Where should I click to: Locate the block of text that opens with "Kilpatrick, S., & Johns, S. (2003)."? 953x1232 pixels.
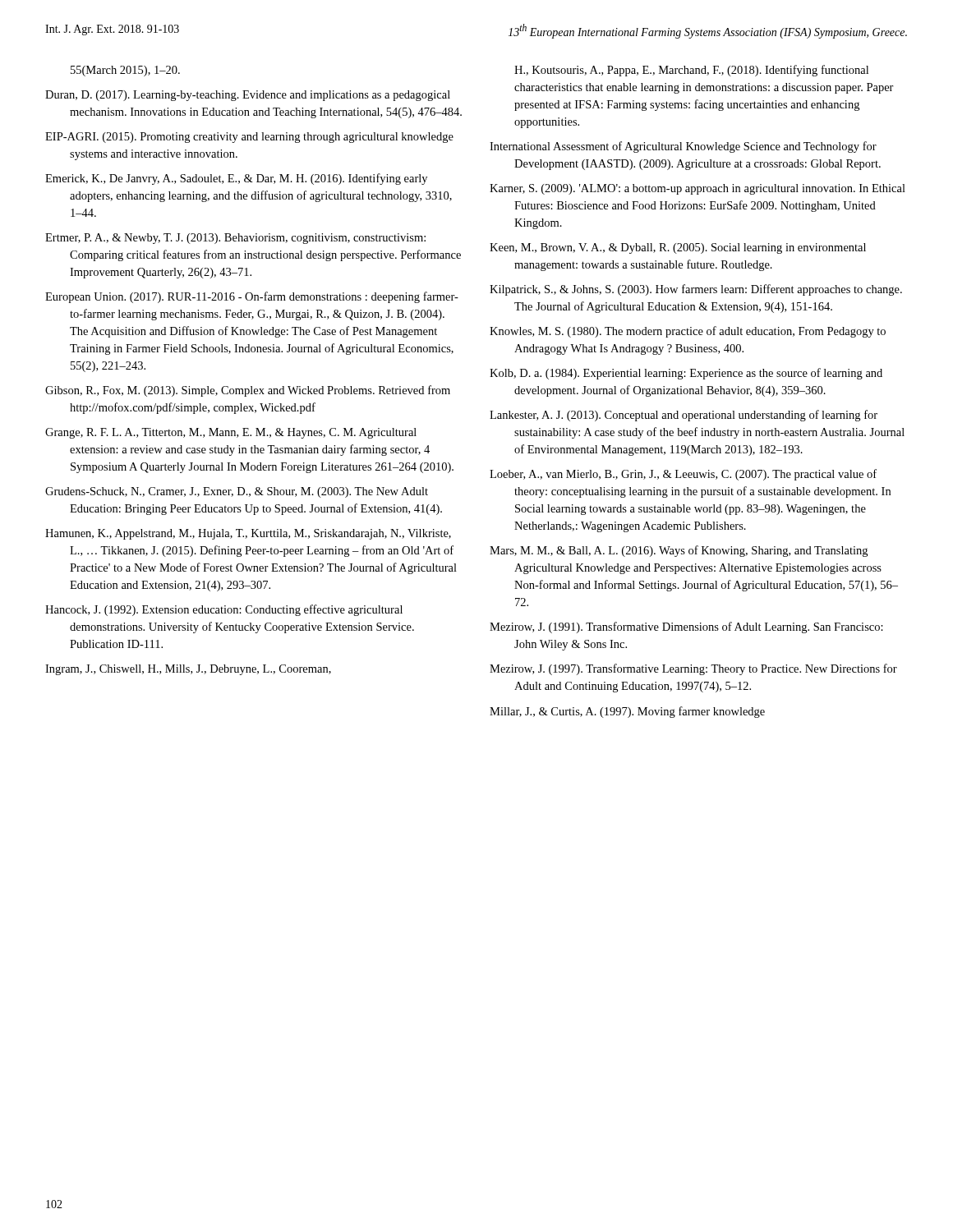click(696, 298)
